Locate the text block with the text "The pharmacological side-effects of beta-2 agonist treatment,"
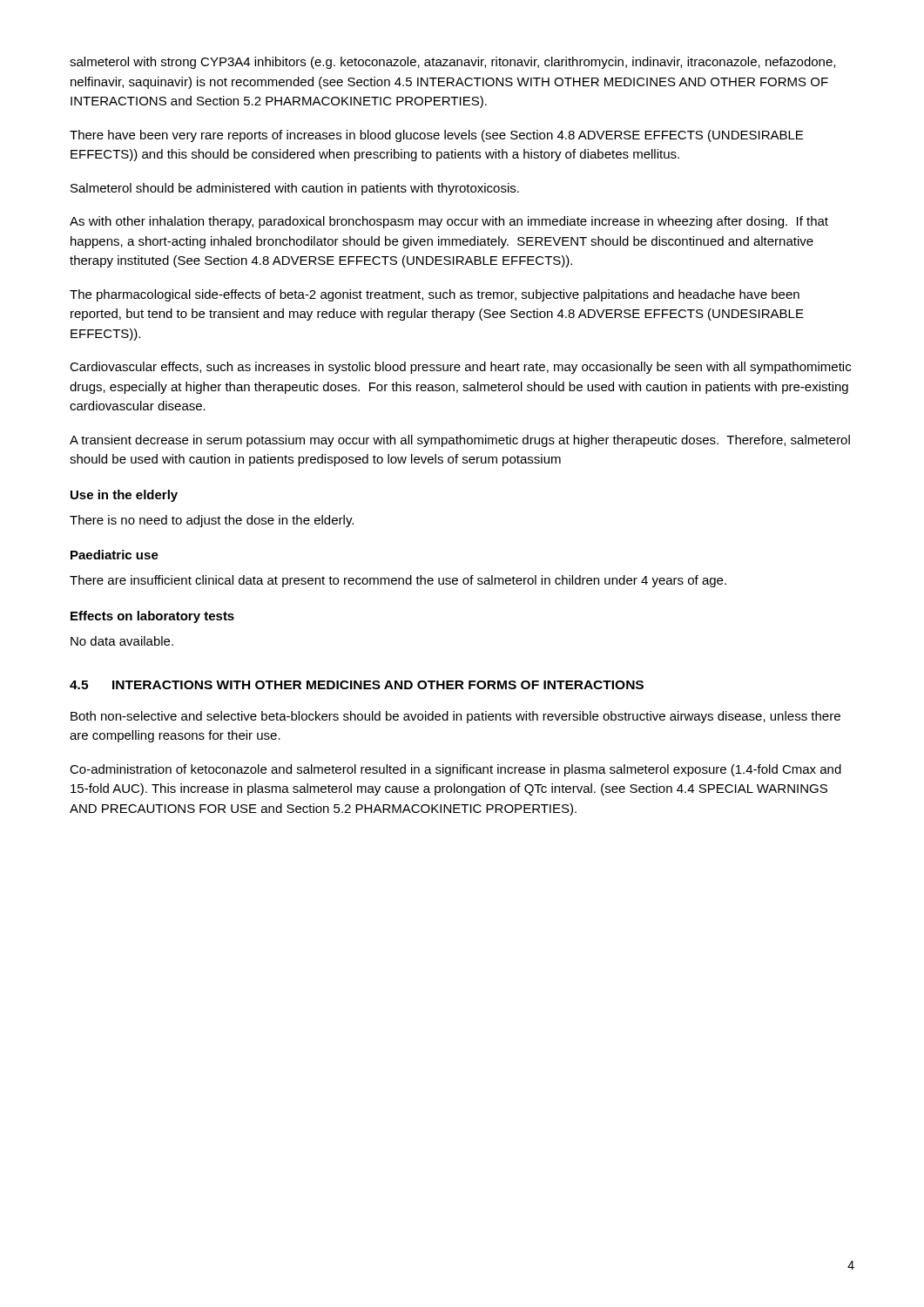The image size is (924, 1307). point(437,313)
